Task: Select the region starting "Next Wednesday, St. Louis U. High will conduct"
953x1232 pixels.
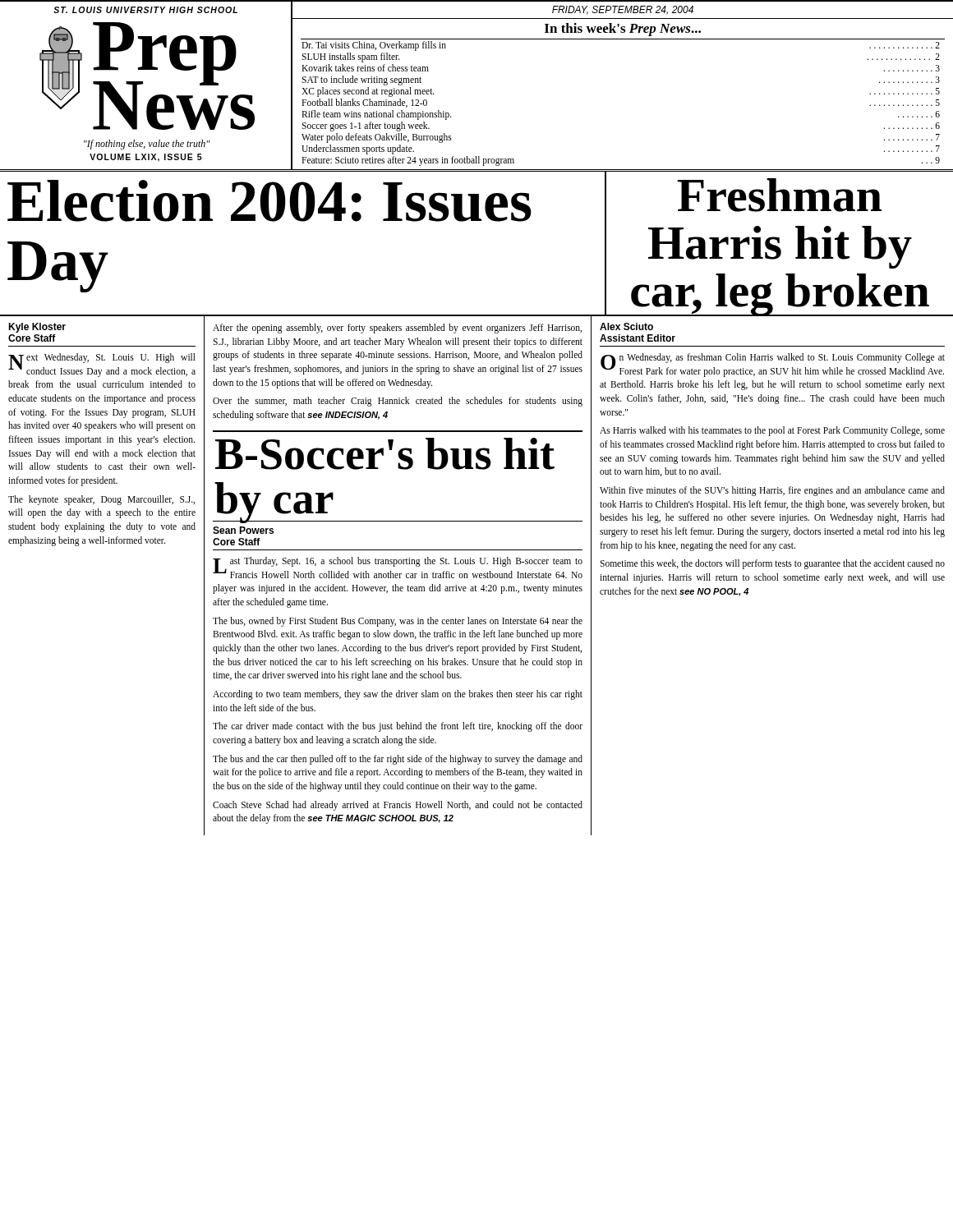Action: pyautogui.click(x=102, y=449)
